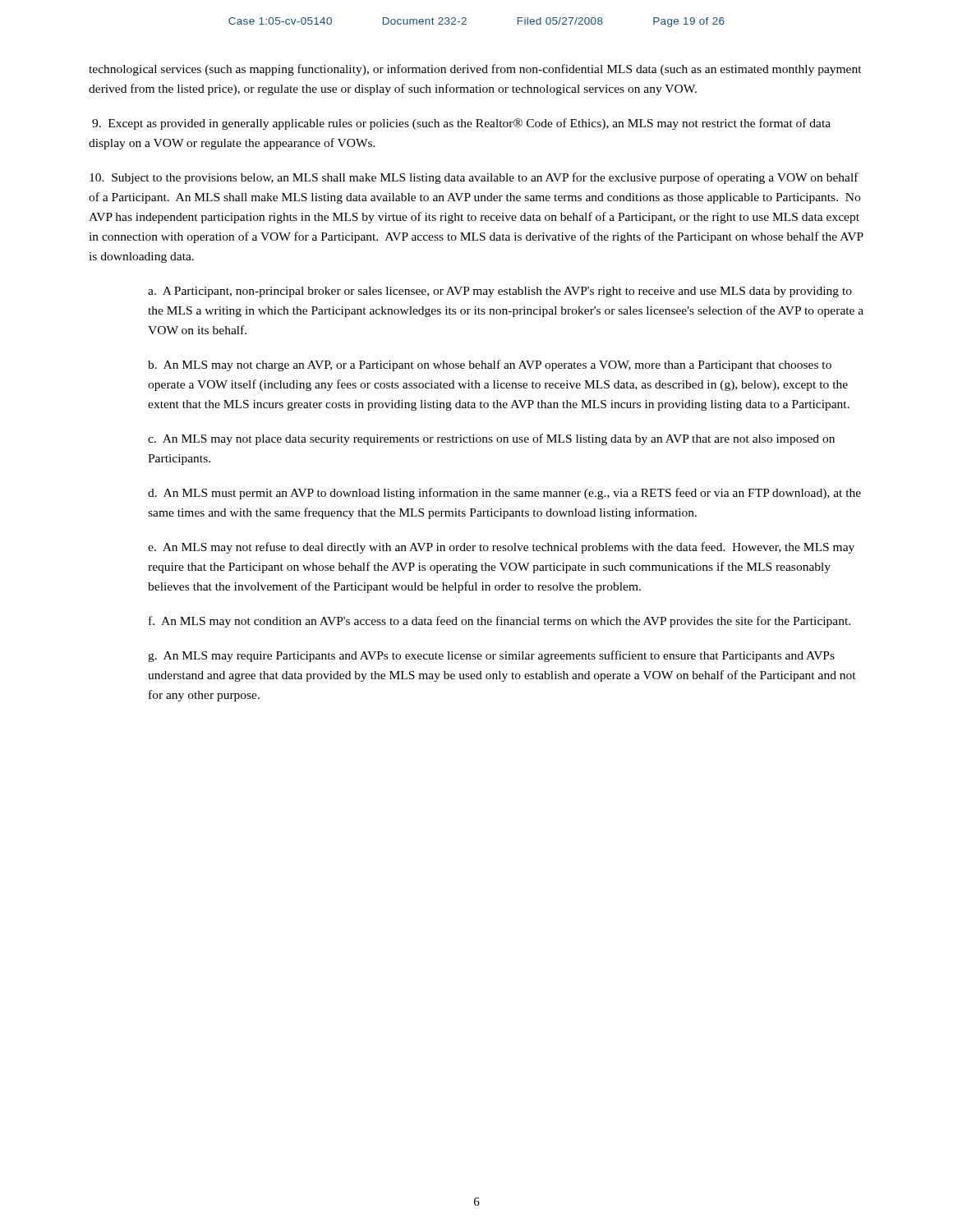Screen dimensions: 1232x953
Task: Click on the text block that reads "c. An MLS may not place data"
Action: 491,448
